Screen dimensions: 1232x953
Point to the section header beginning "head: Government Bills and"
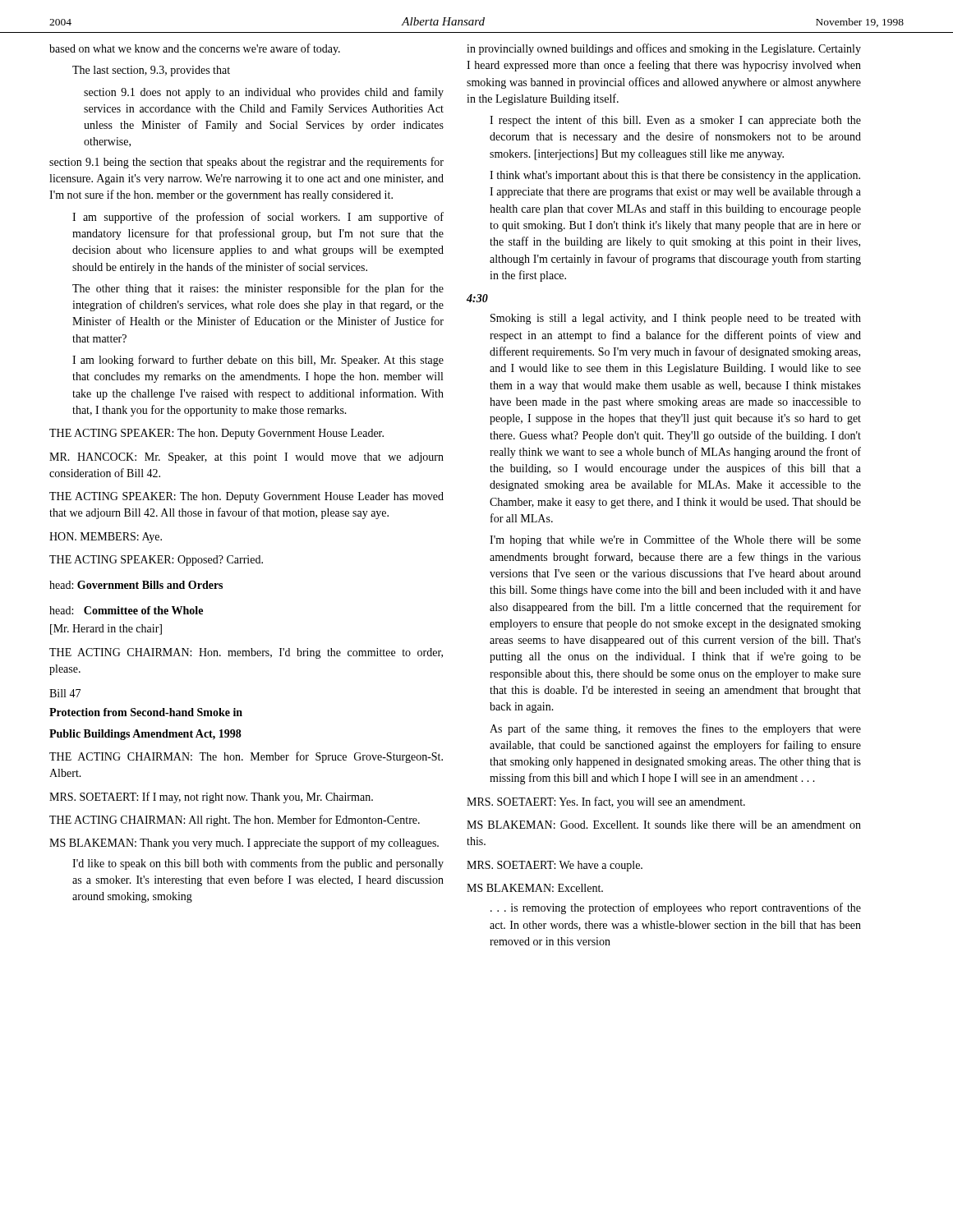(136, 585)
